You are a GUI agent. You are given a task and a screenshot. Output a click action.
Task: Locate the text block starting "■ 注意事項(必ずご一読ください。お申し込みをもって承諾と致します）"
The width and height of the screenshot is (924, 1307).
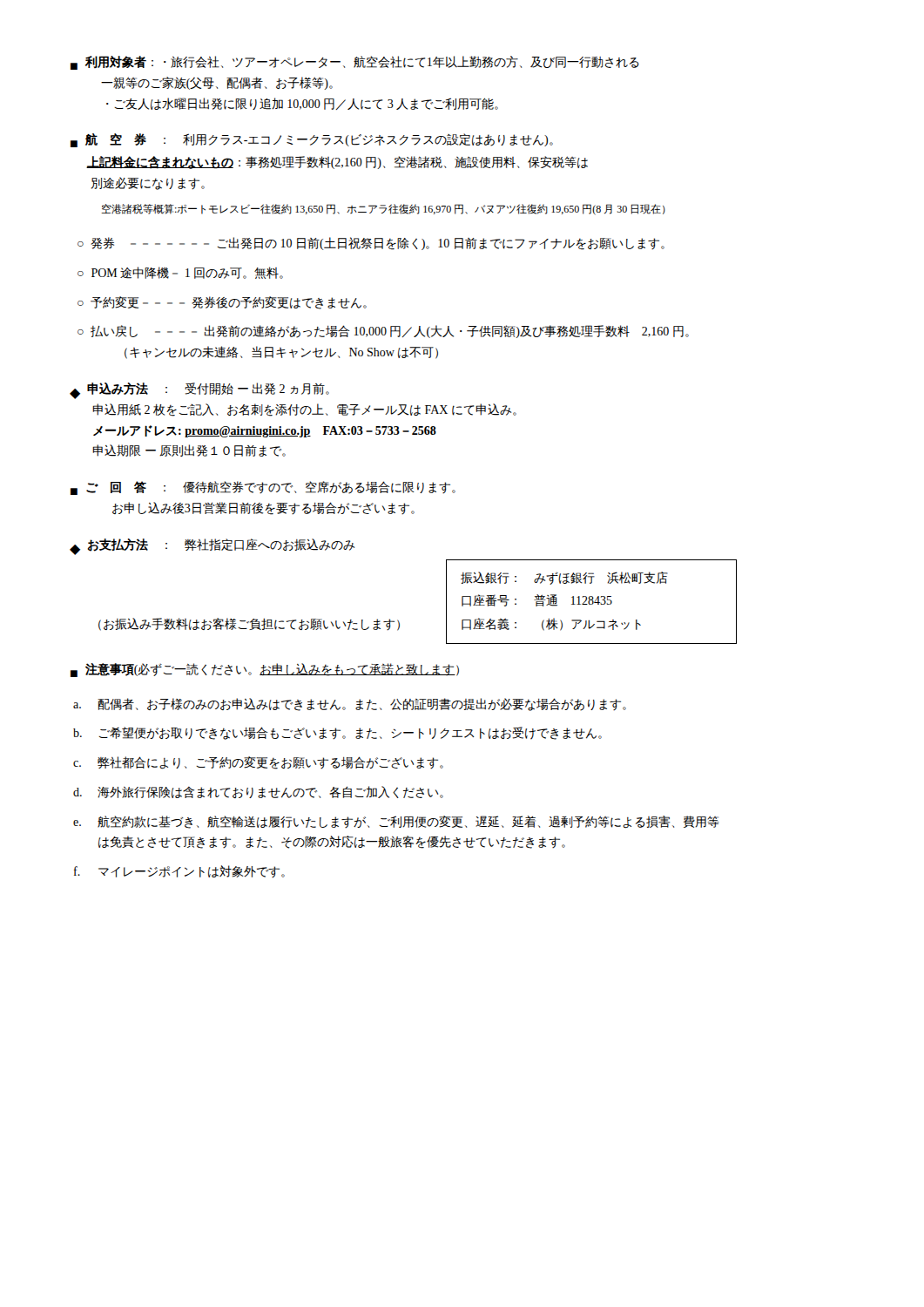point(462,673)
